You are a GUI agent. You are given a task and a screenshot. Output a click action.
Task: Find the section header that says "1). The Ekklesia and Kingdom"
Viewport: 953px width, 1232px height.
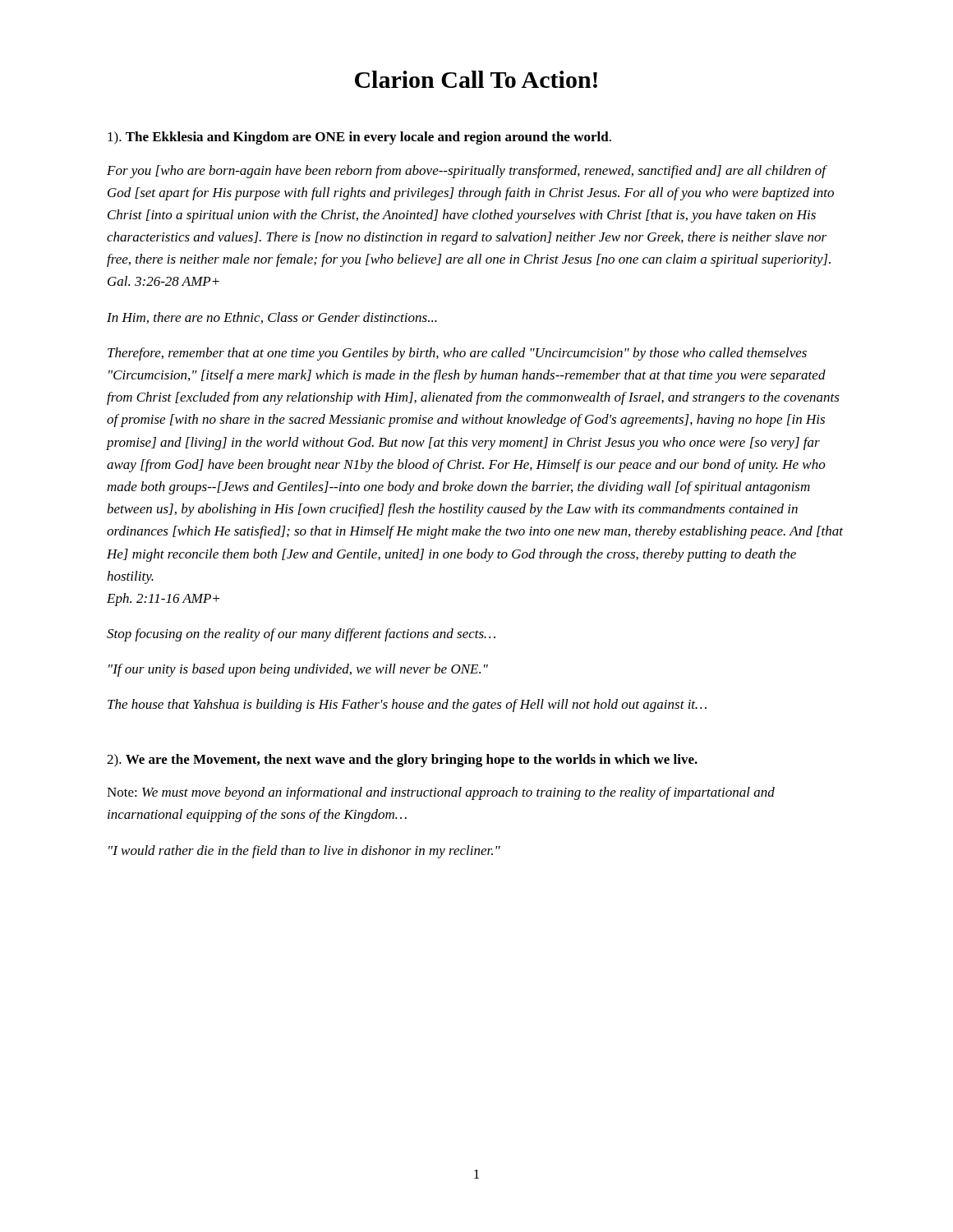tap(359, 137)
